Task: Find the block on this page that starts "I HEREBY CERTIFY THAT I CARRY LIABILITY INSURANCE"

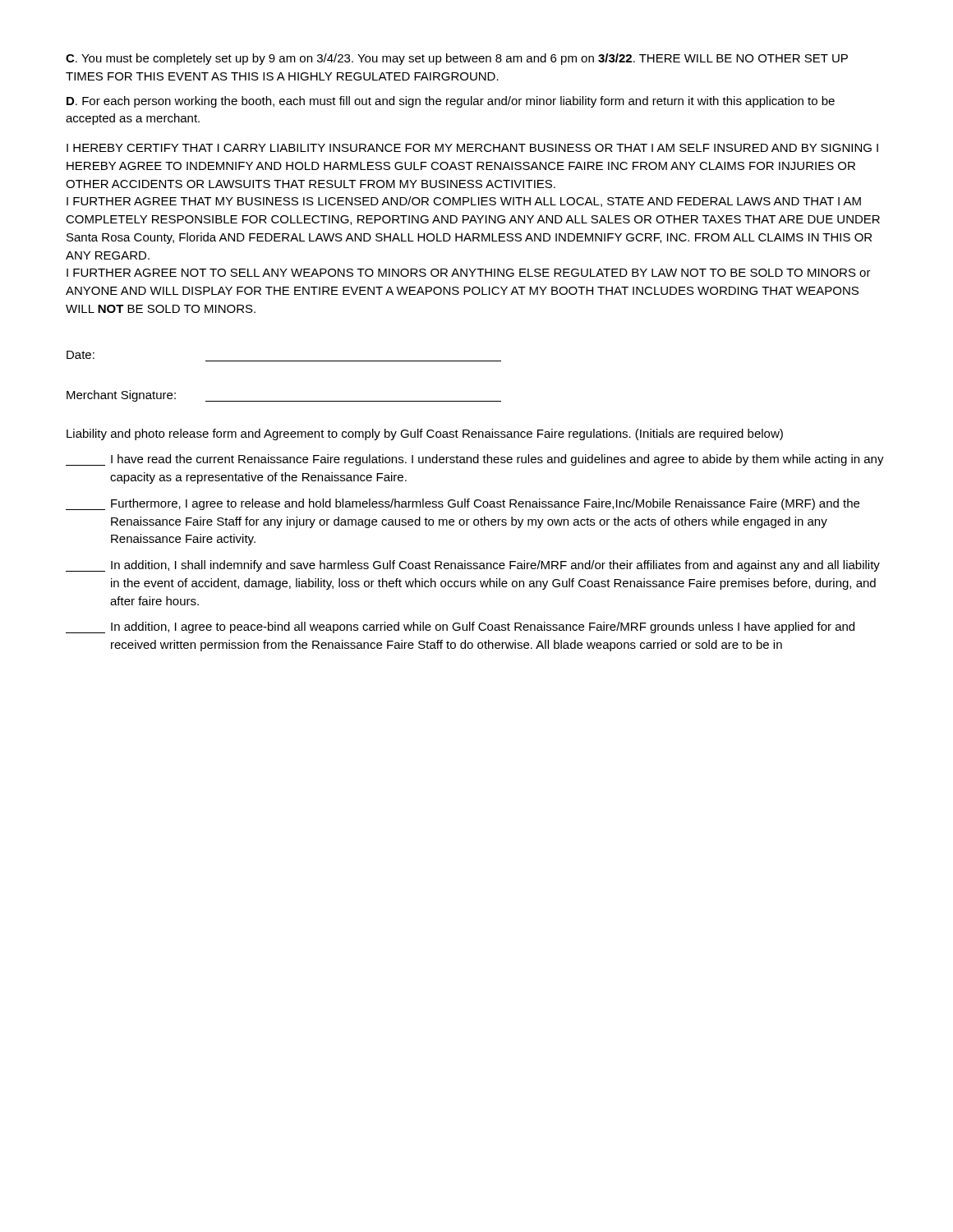Action: tap(476, 228)
